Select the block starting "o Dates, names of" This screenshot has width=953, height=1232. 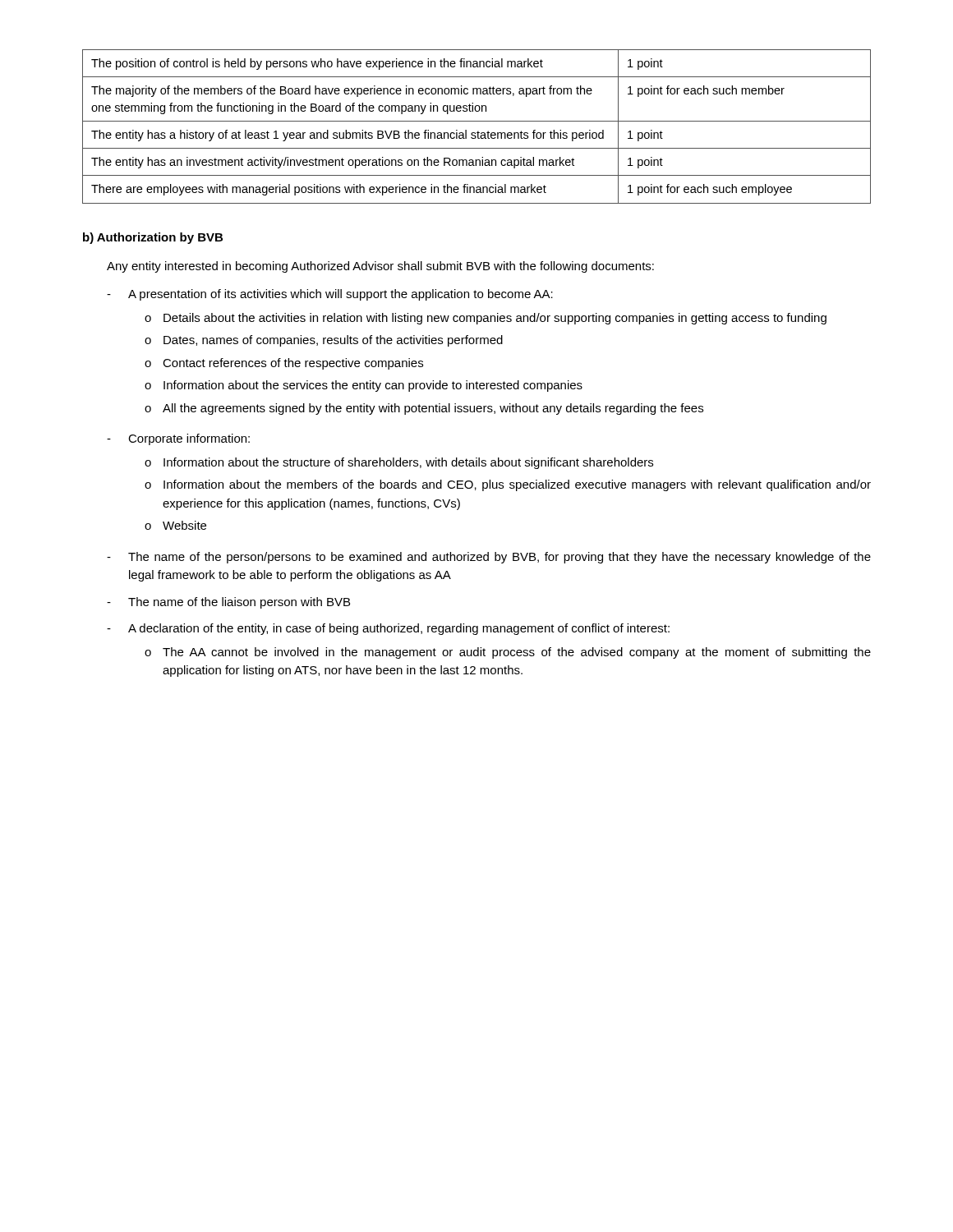tap(508, 341)
